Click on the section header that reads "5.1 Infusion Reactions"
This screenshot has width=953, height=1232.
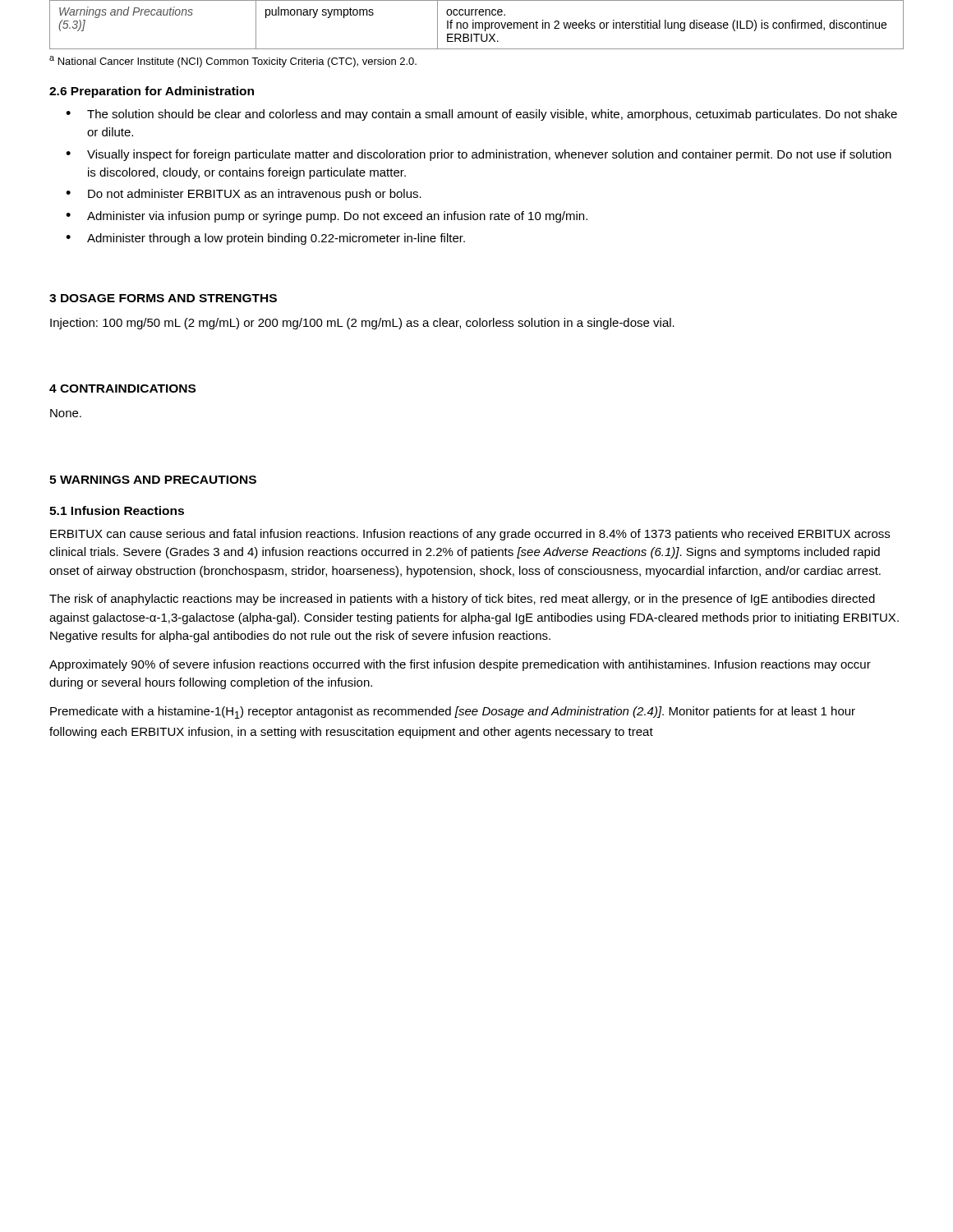[x=117, y=510]
